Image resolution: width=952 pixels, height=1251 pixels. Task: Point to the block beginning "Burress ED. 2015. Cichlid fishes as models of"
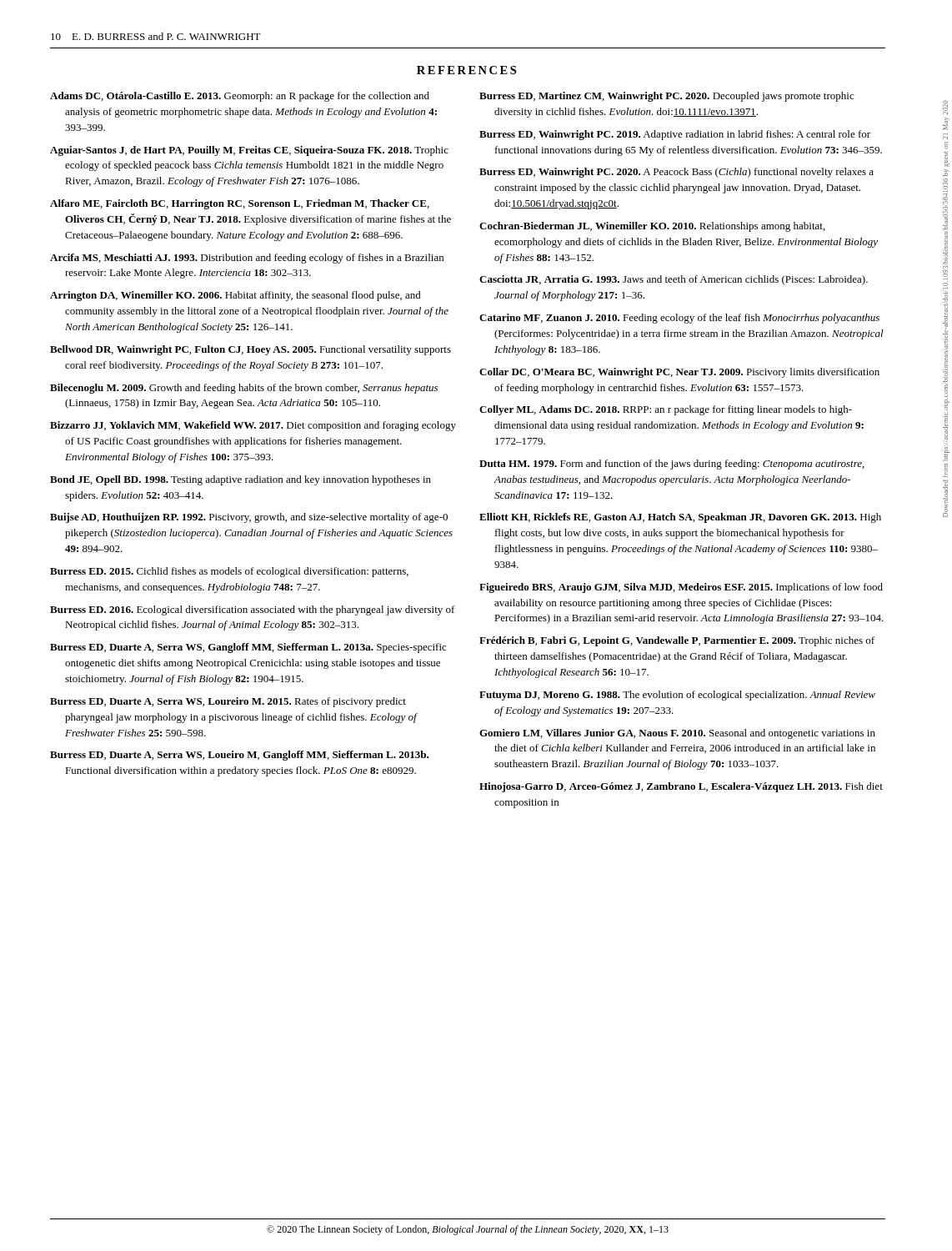[229, 579]
